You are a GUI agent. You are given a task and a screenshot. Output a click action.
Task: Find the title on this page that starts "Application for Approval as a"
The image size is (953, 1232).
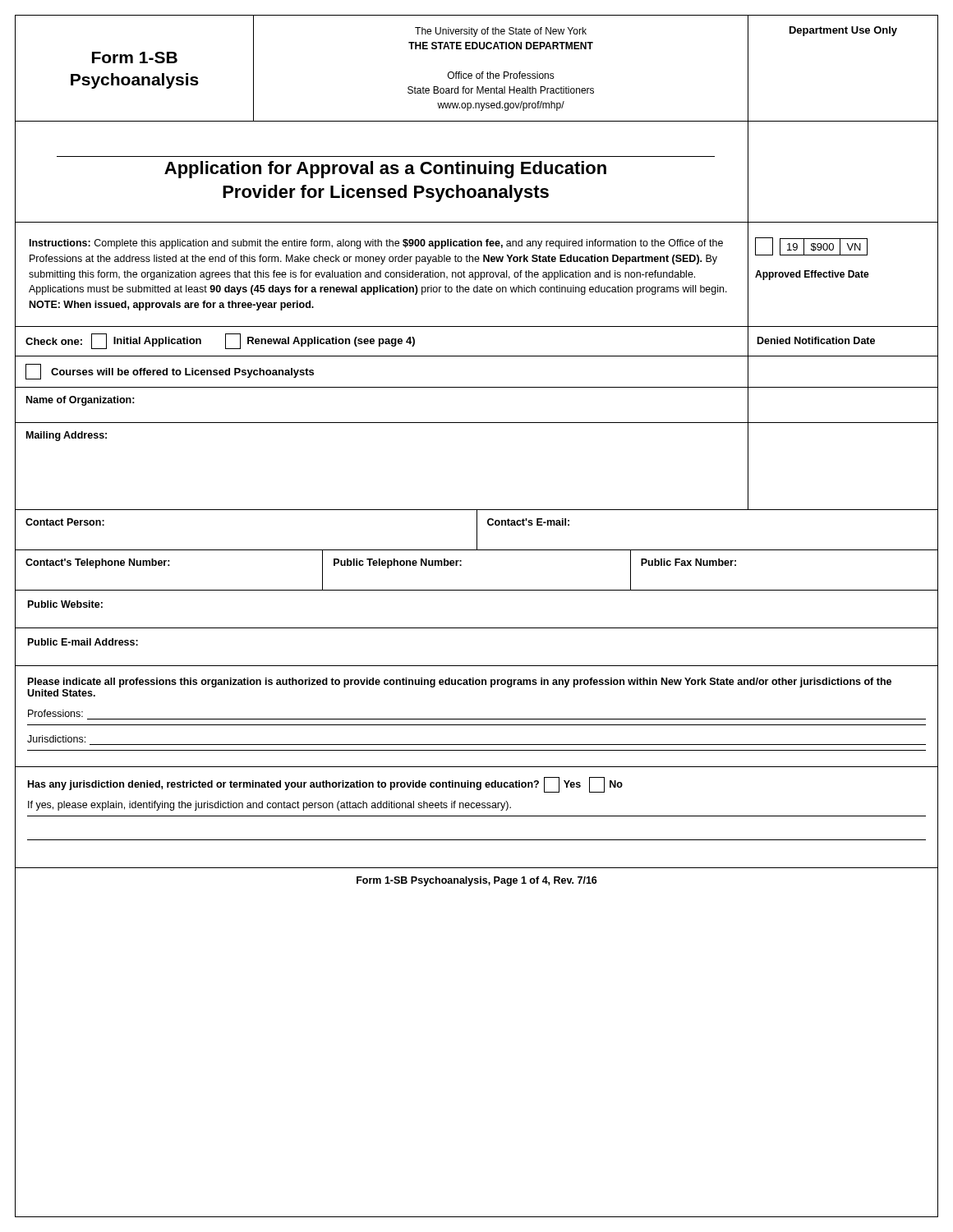click(x=386, y=180)
